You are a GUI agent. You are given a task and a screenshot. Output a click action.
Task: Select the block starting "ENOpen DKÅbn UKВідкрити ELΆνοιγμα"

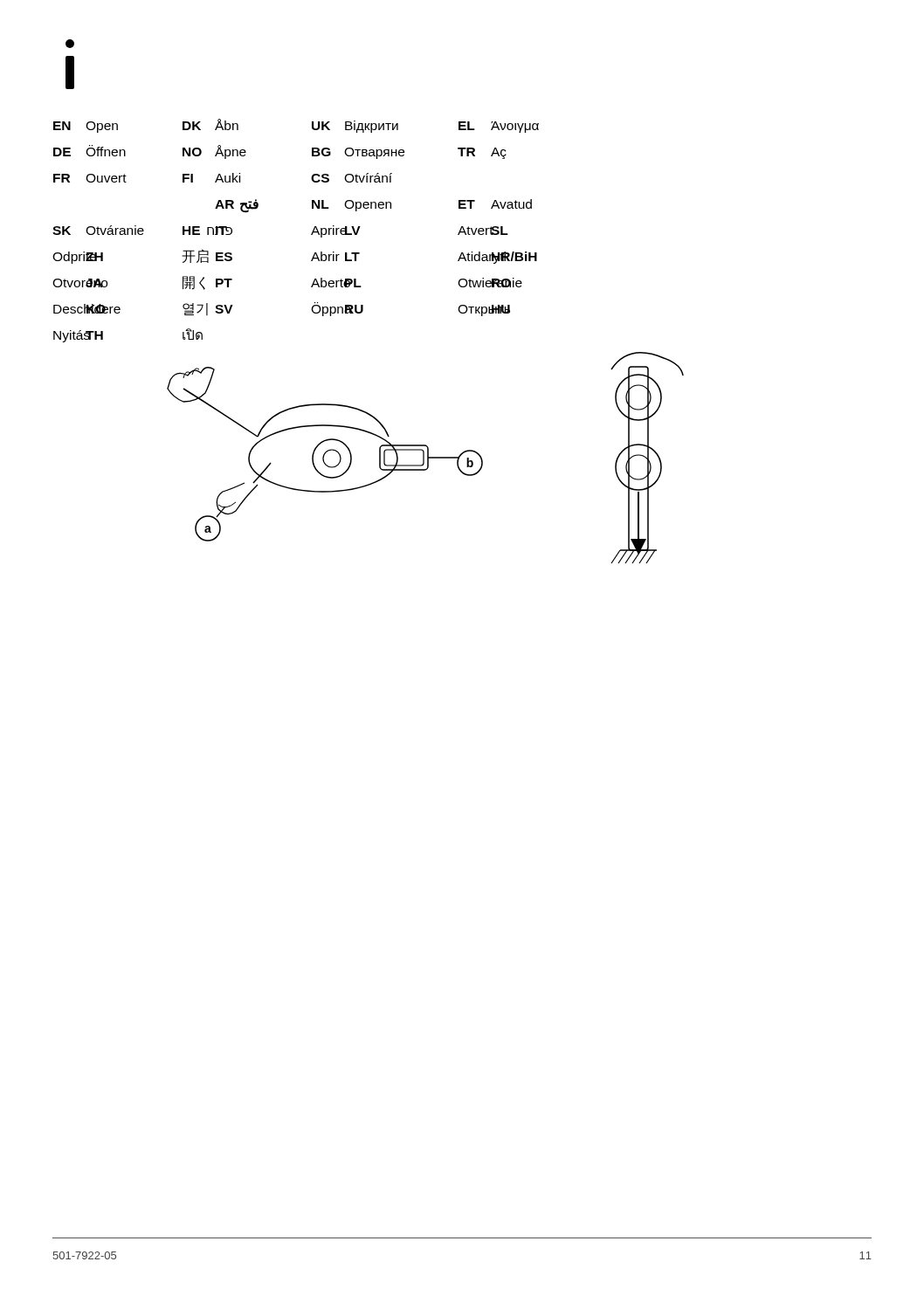point(463,231)
